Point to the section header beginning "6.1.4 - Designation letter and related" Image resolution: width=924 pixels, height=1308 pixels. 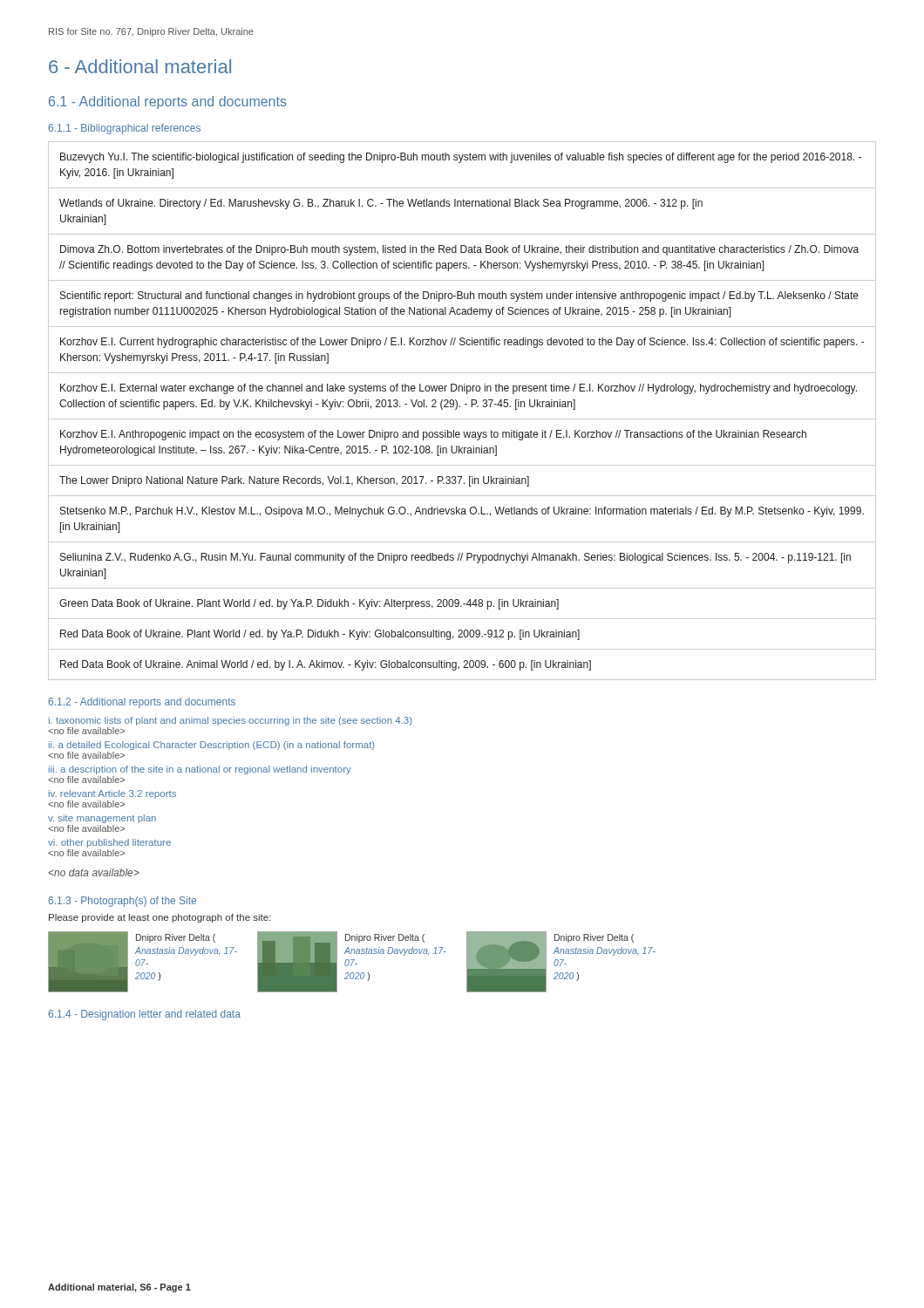click(x=144, y=1014)
